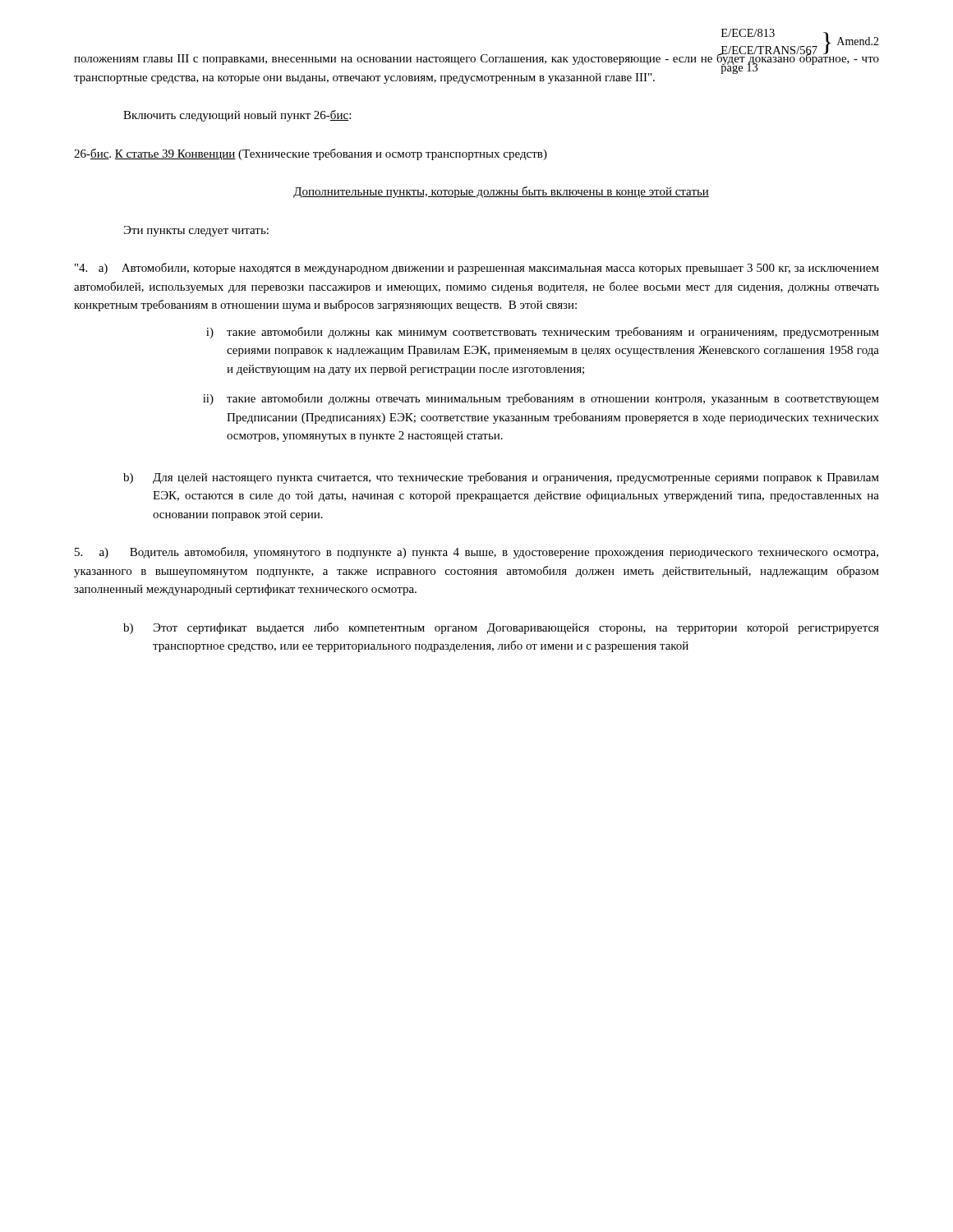Locate the block of text that opens with ""4. a) Автомобили, которые находятся в"

[476, 286]
